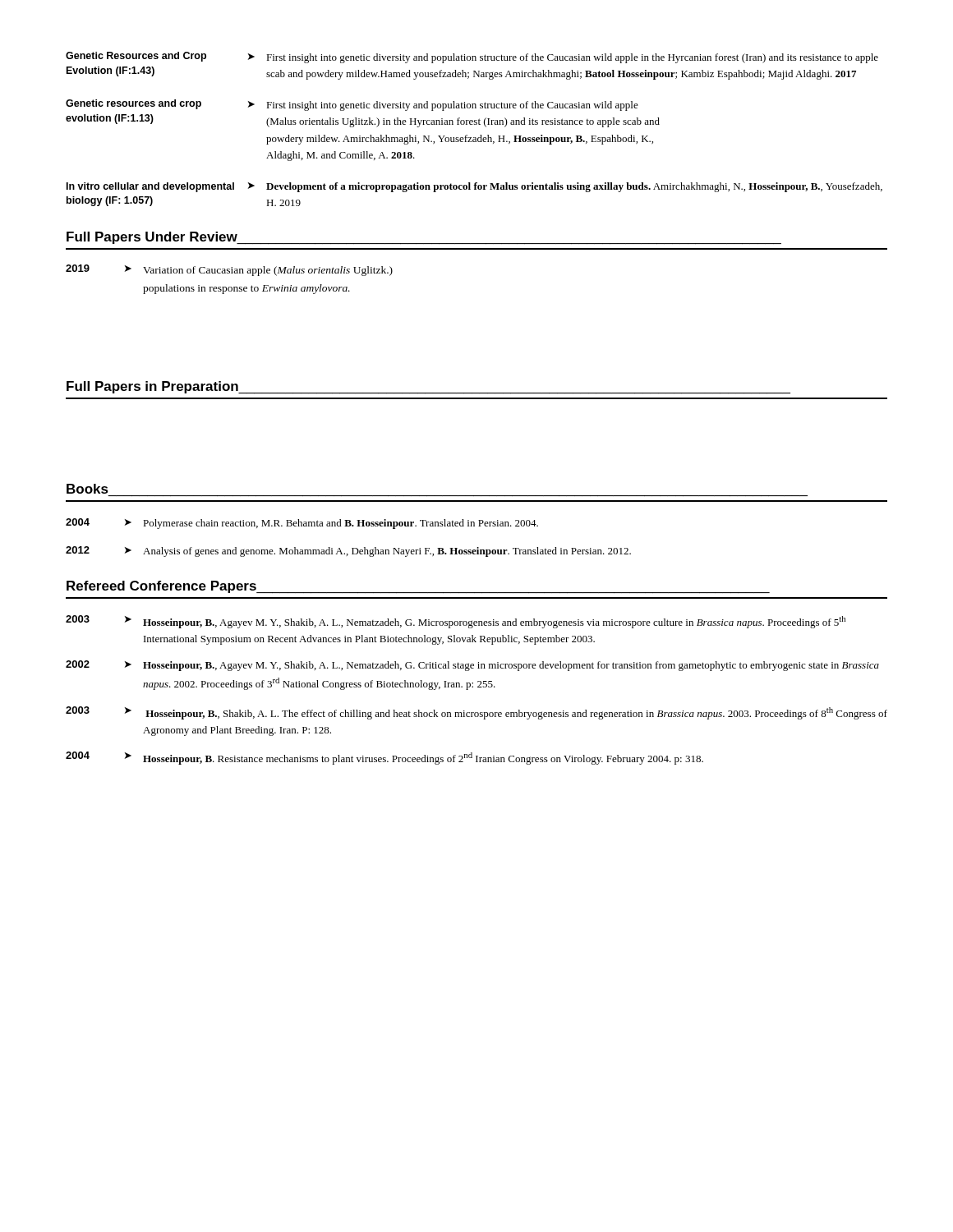
Task: Locate the text block starting "Refereed Conference Papers__________________________________________________________________"
Action: (418, 586)
